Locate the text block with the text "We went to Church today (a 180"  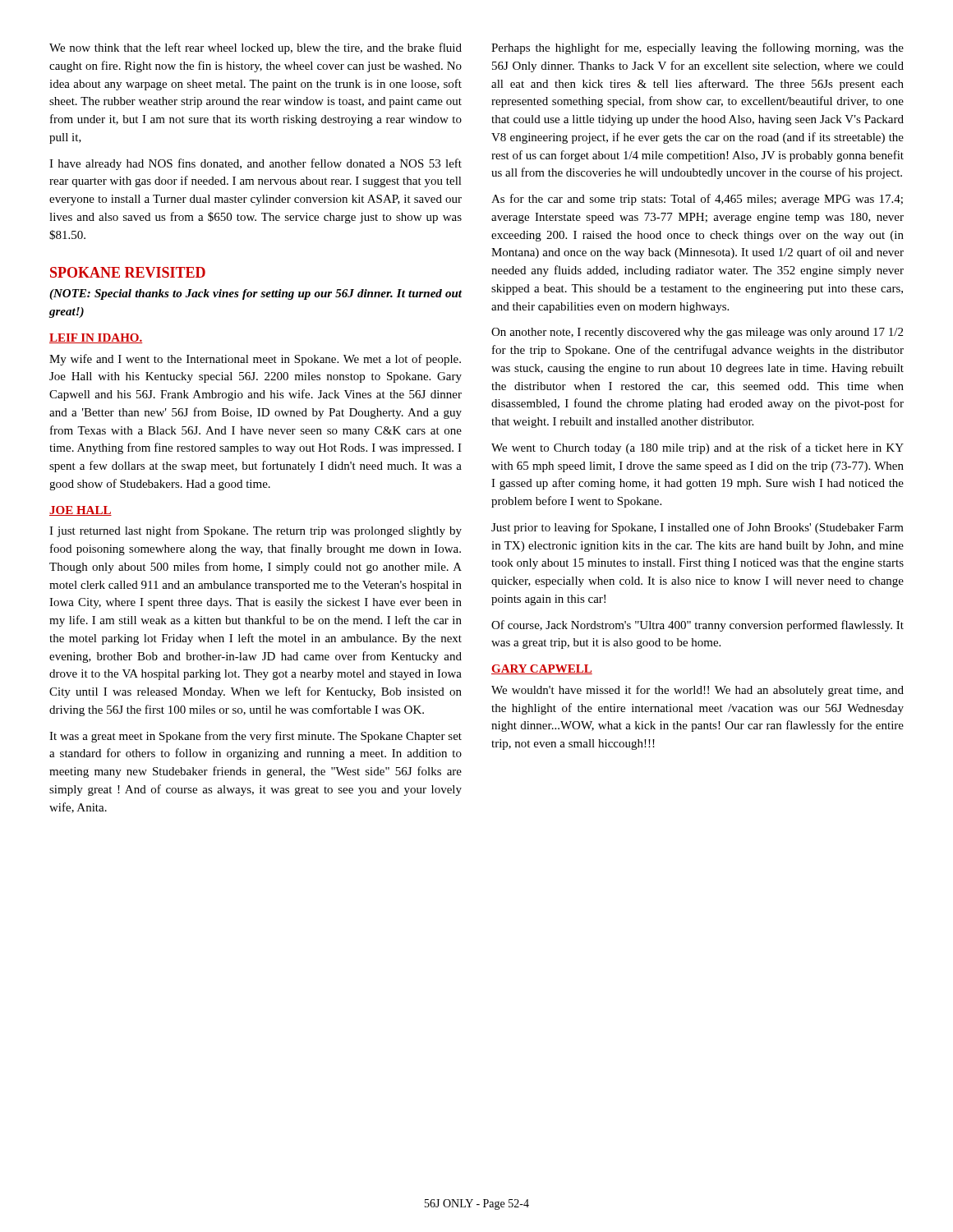click(698, 475)
